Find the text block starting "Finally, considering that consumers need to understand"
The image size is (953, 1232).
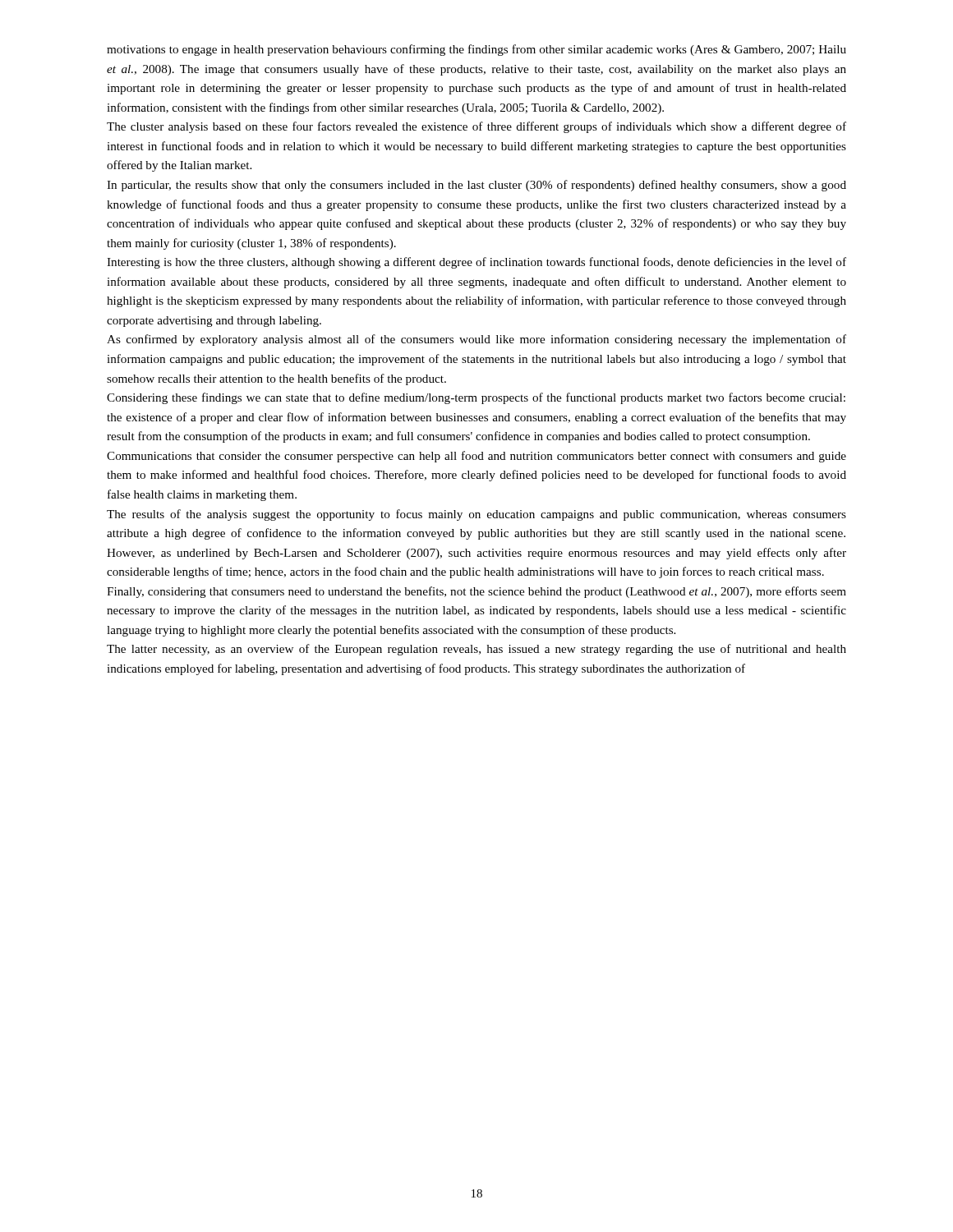point(476,610)
